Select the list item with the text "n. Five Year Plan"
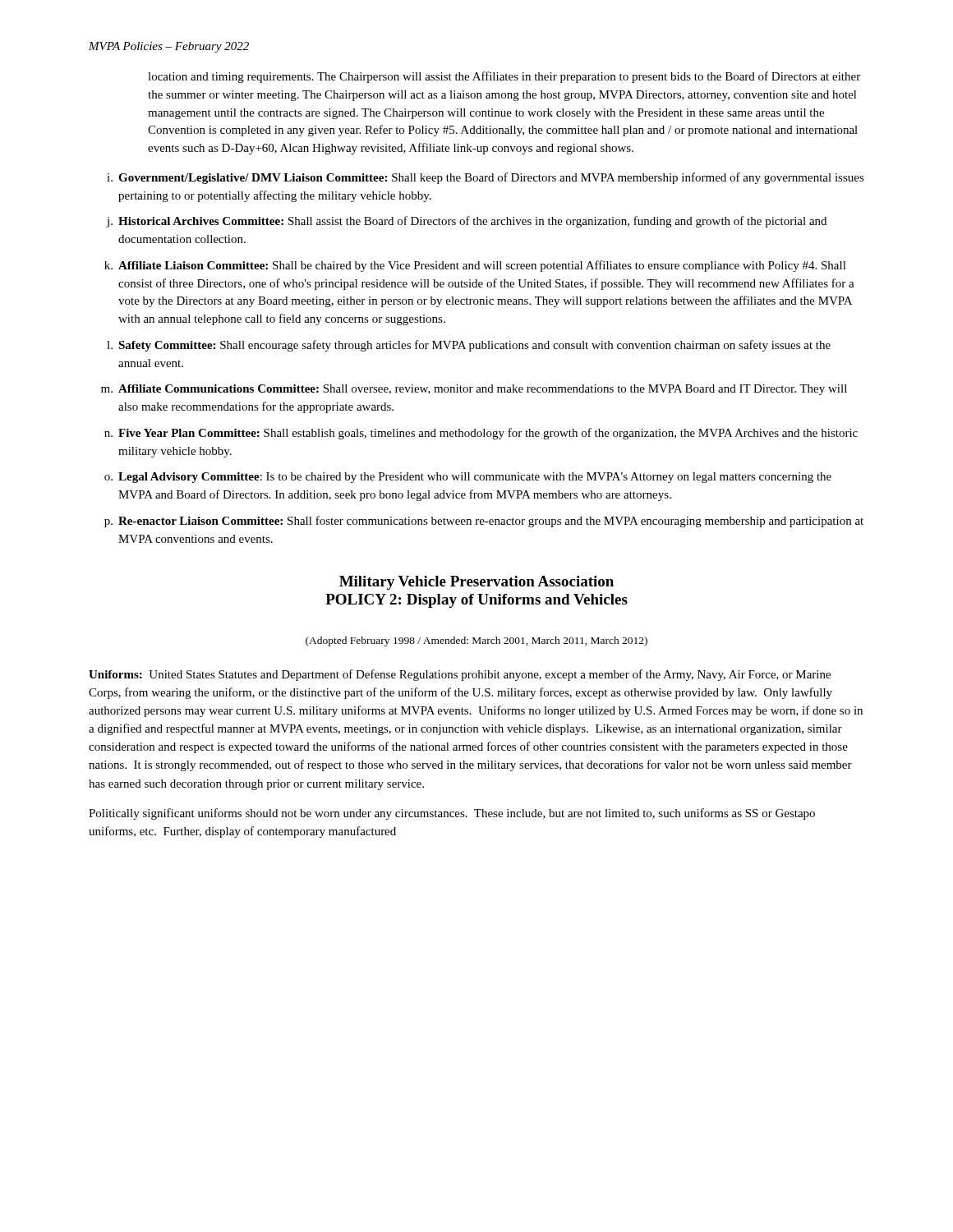The height and width of the screenshot is (1232, 953). 476,442
